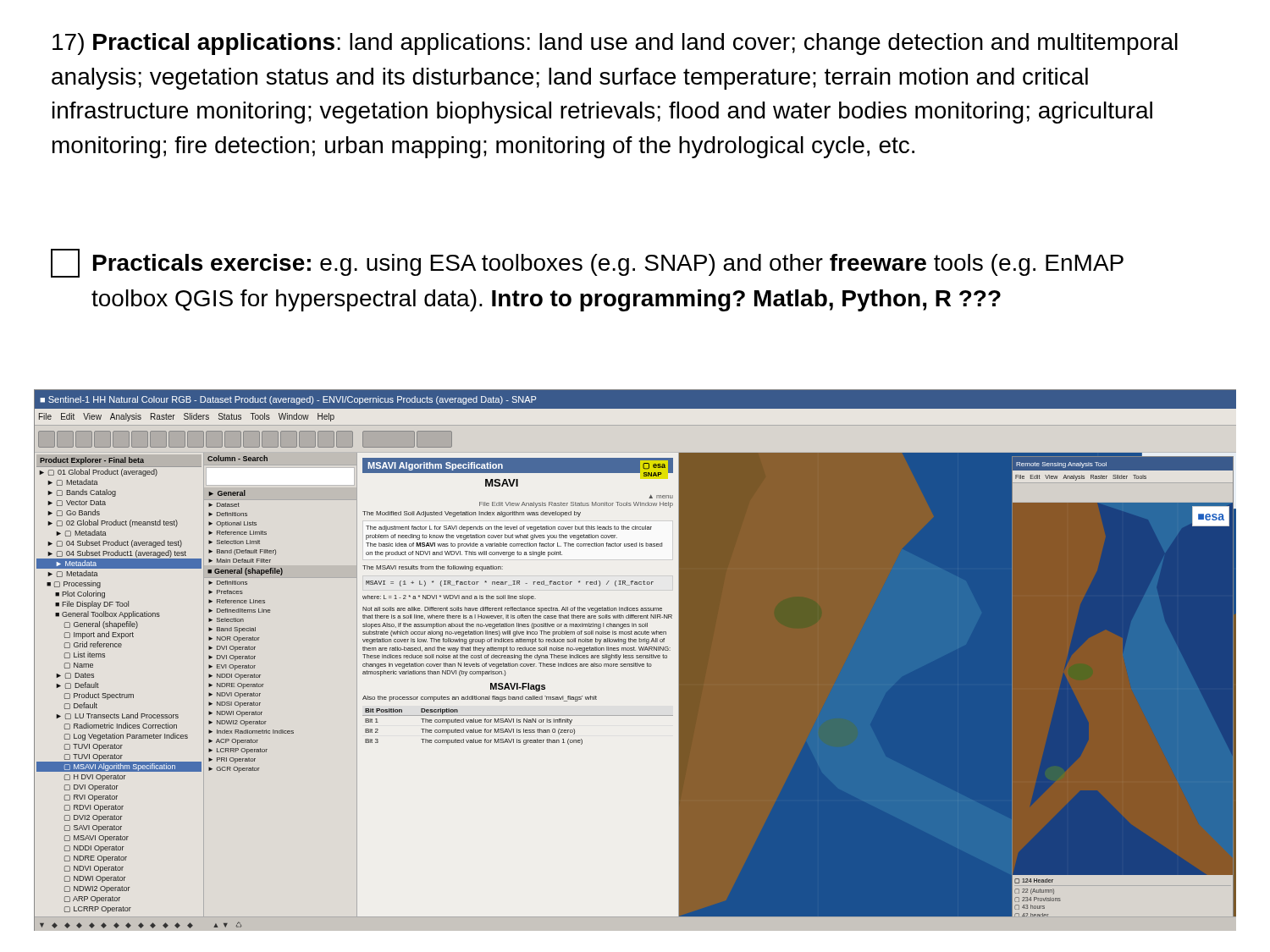Select a screenshot
The width and height of the screenshot is (1270, 952).
point(635,660)
